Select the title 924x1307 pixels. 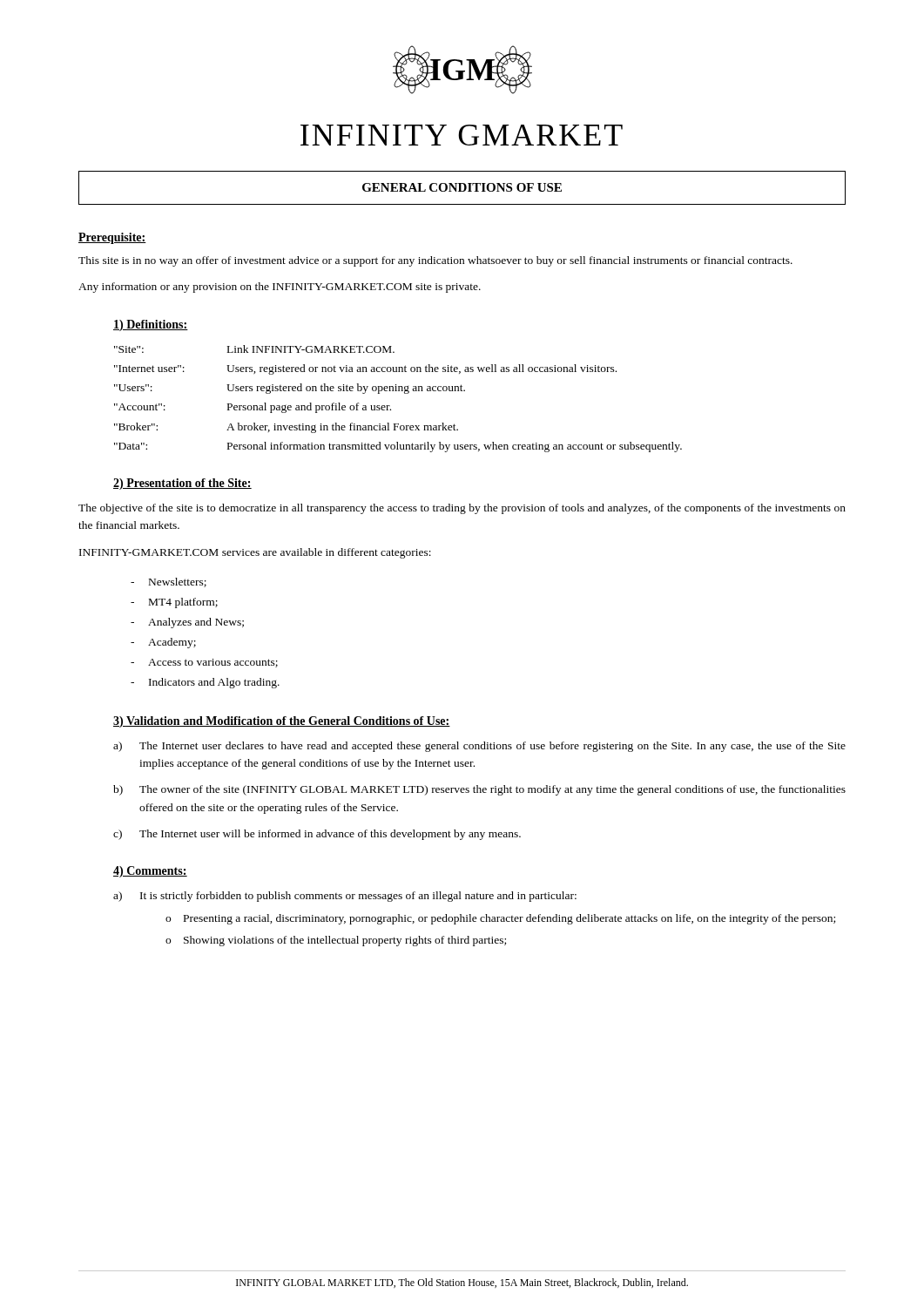[x=462, y=135]
